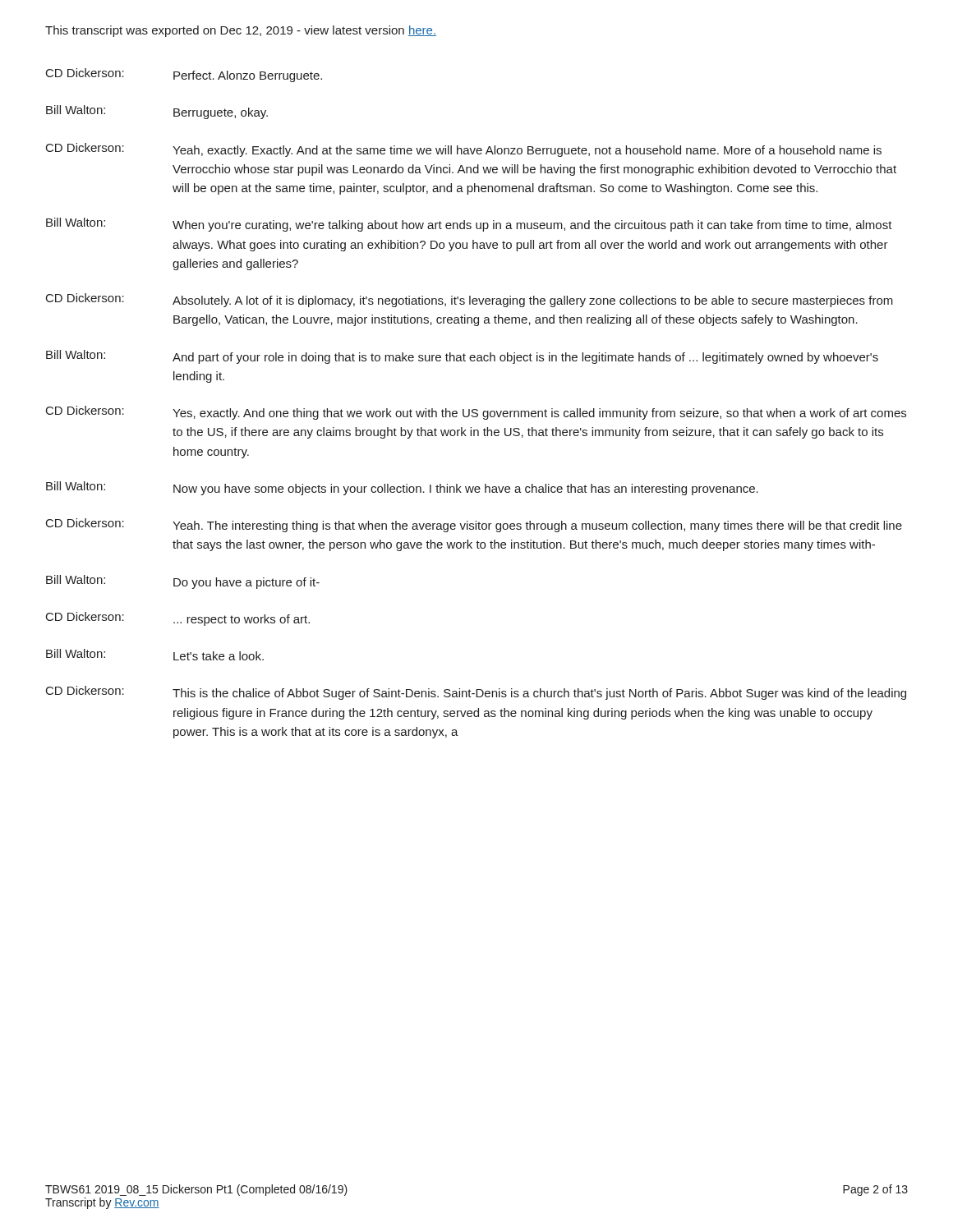
Task: Find the text starting "Bill Walton: When you're"
Action: [476, 244]
